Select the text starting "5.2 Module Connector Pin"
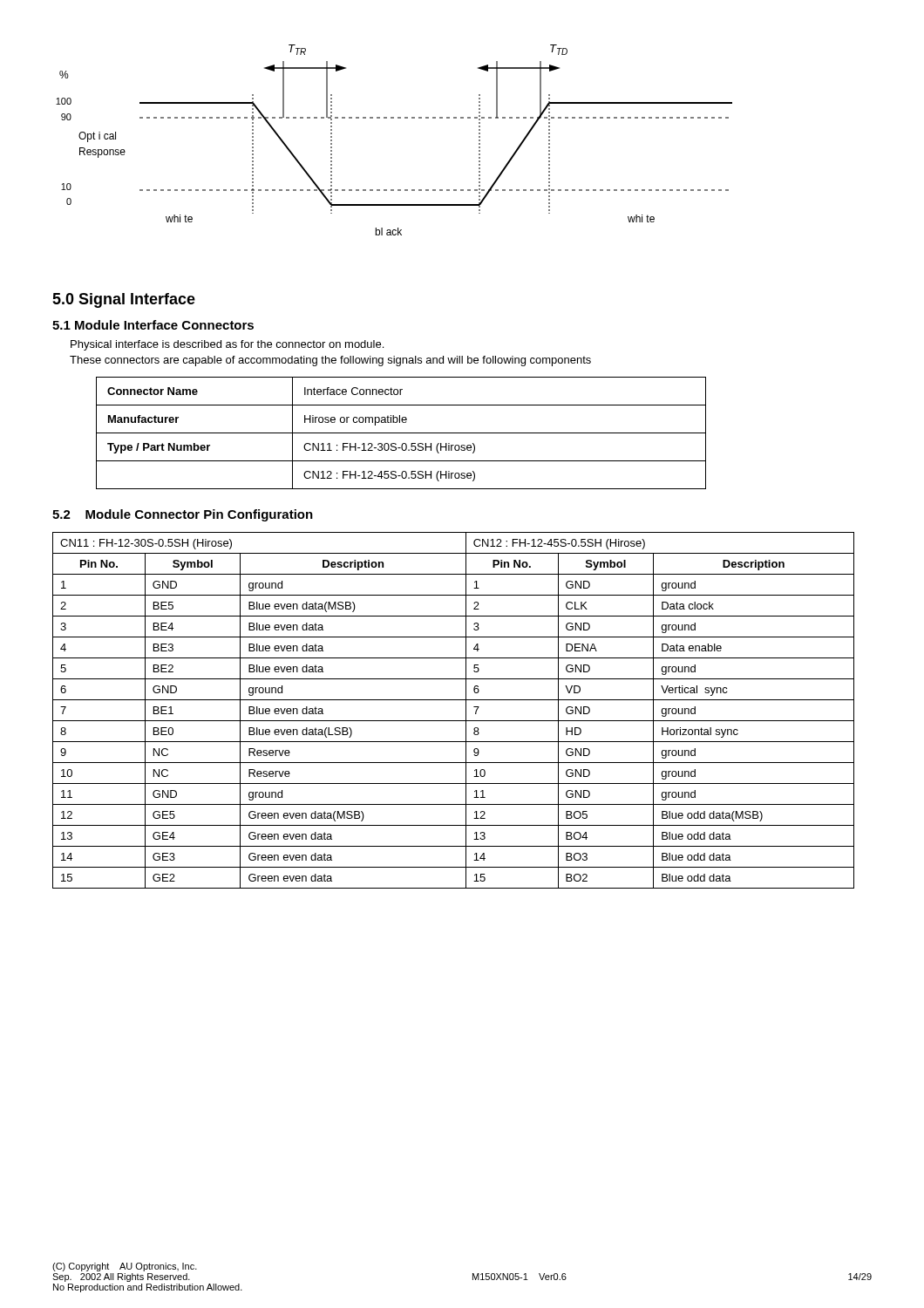Viewport: 924px width, 1308px height. pos(183,514)
